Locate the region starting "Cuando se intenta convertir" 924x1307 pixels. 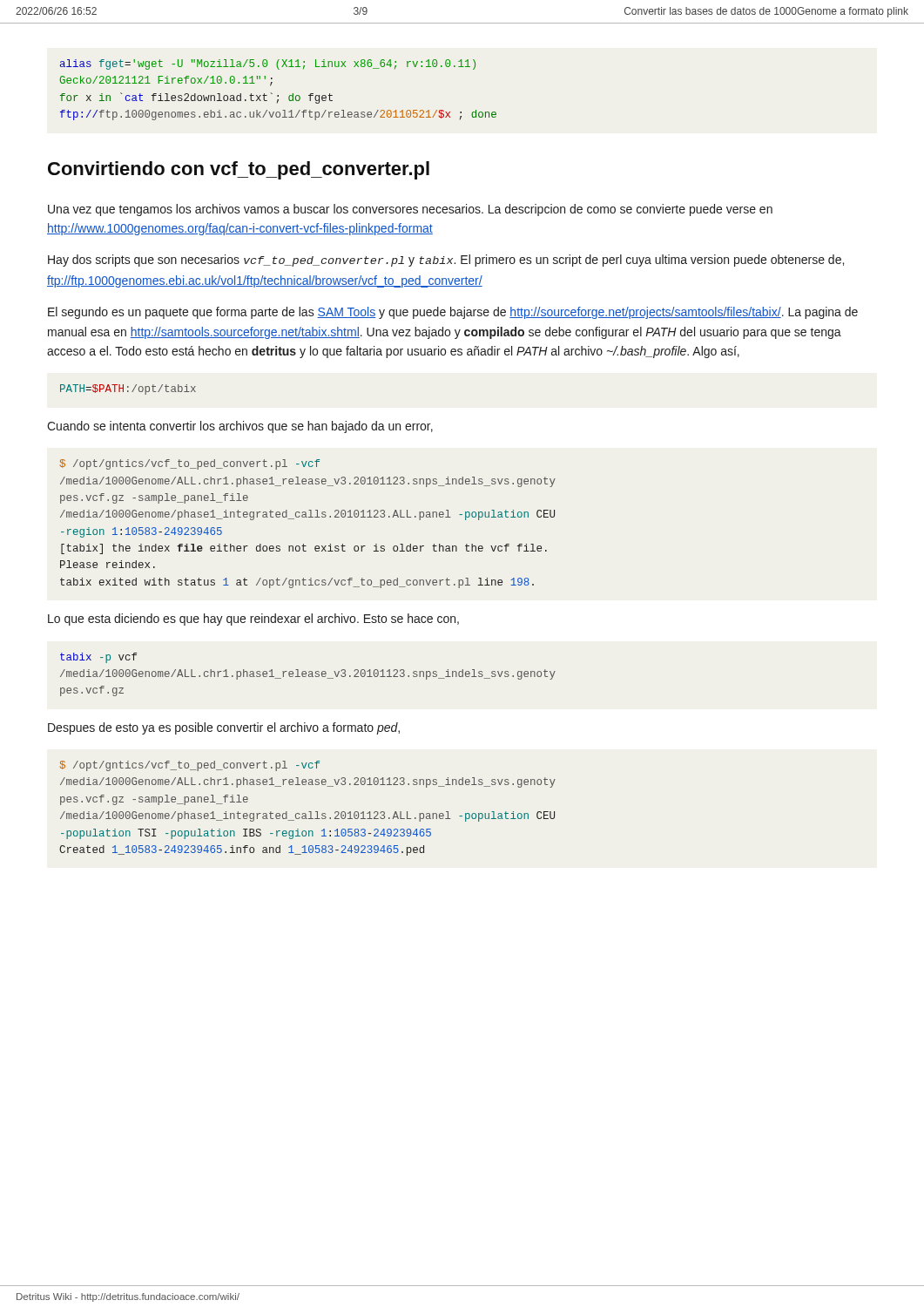[x=240, y=427]
